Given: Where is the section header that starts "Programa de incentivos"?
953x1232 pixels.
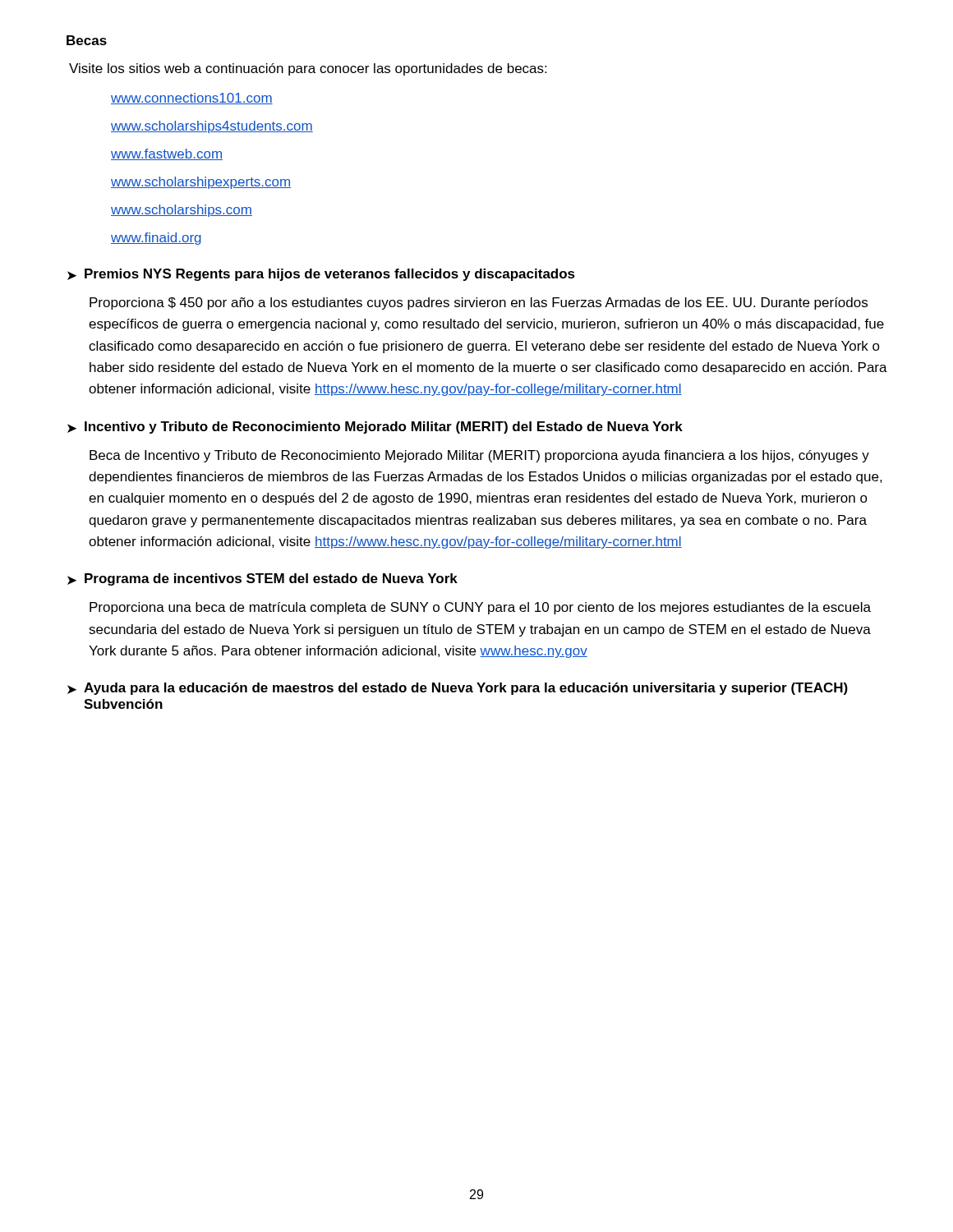Looking at the screenshot, I should [271, 579].
